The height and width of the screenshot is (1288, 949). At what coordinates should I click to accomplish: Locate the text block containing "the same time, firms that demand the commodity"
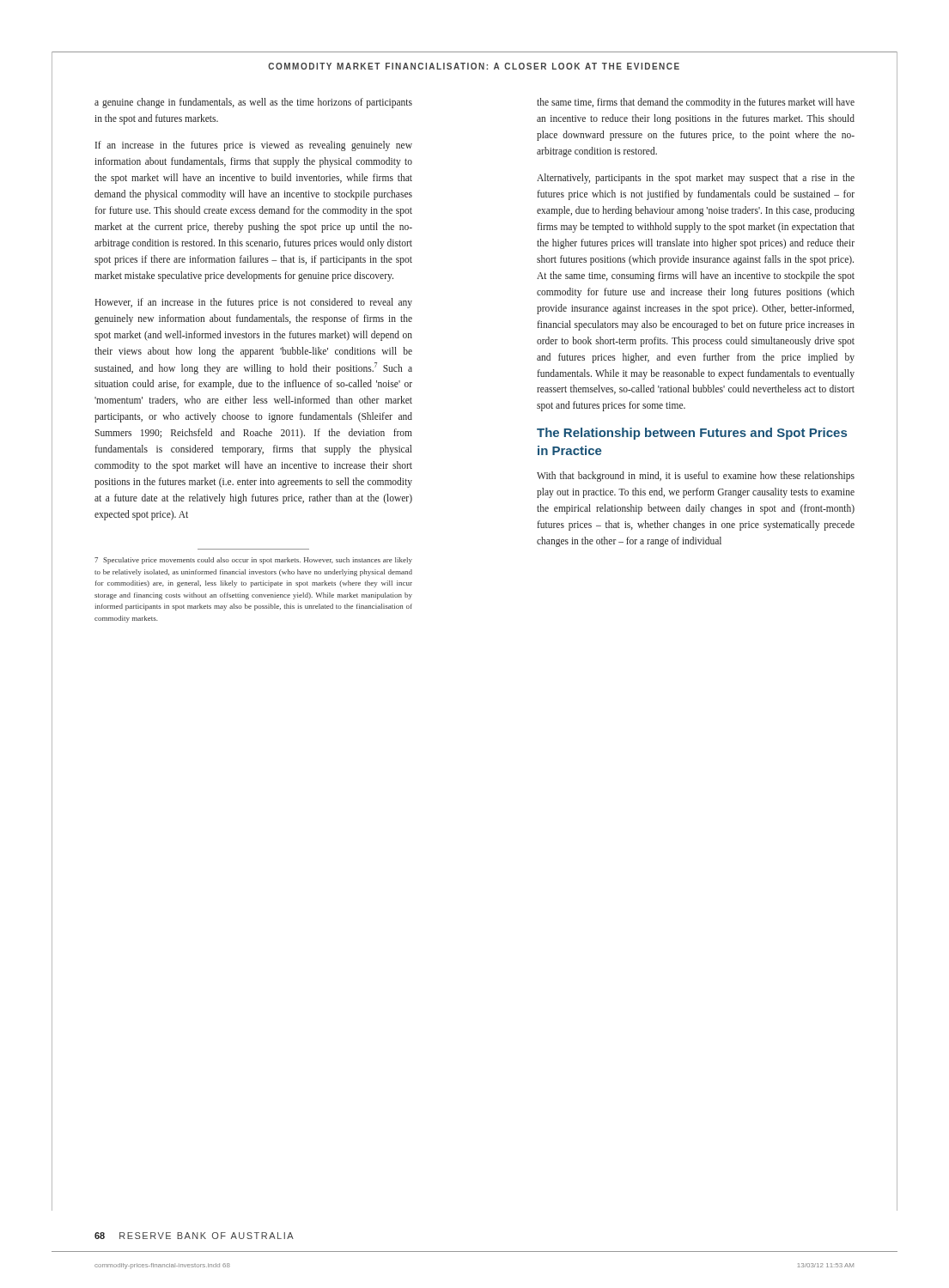pyautogui.click(x=696, y=127)
